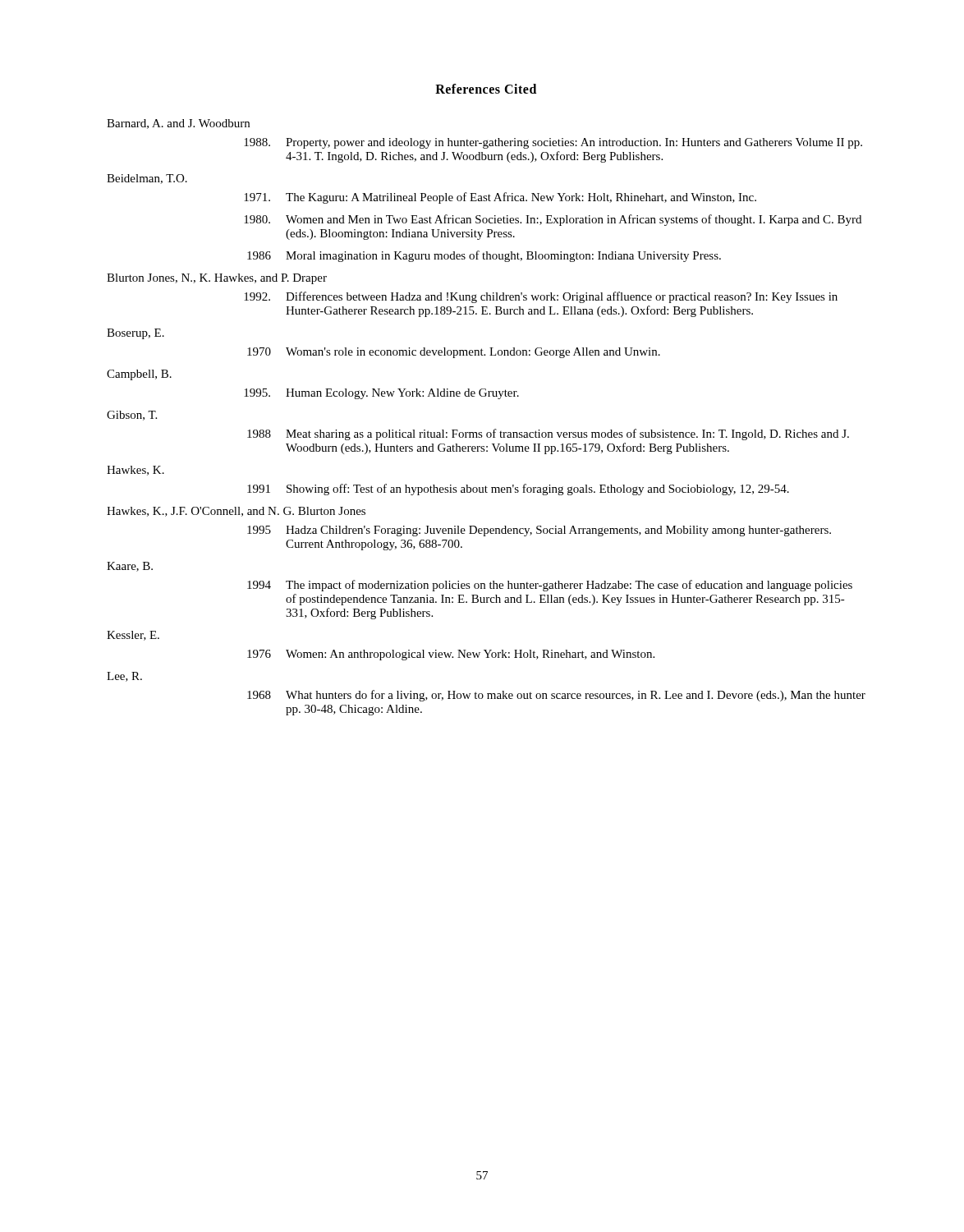The width and height of the screenshot is (964, 1232).
Task: Locate the list item with the text "1980. Women and Men"
Action: point(486,227)
